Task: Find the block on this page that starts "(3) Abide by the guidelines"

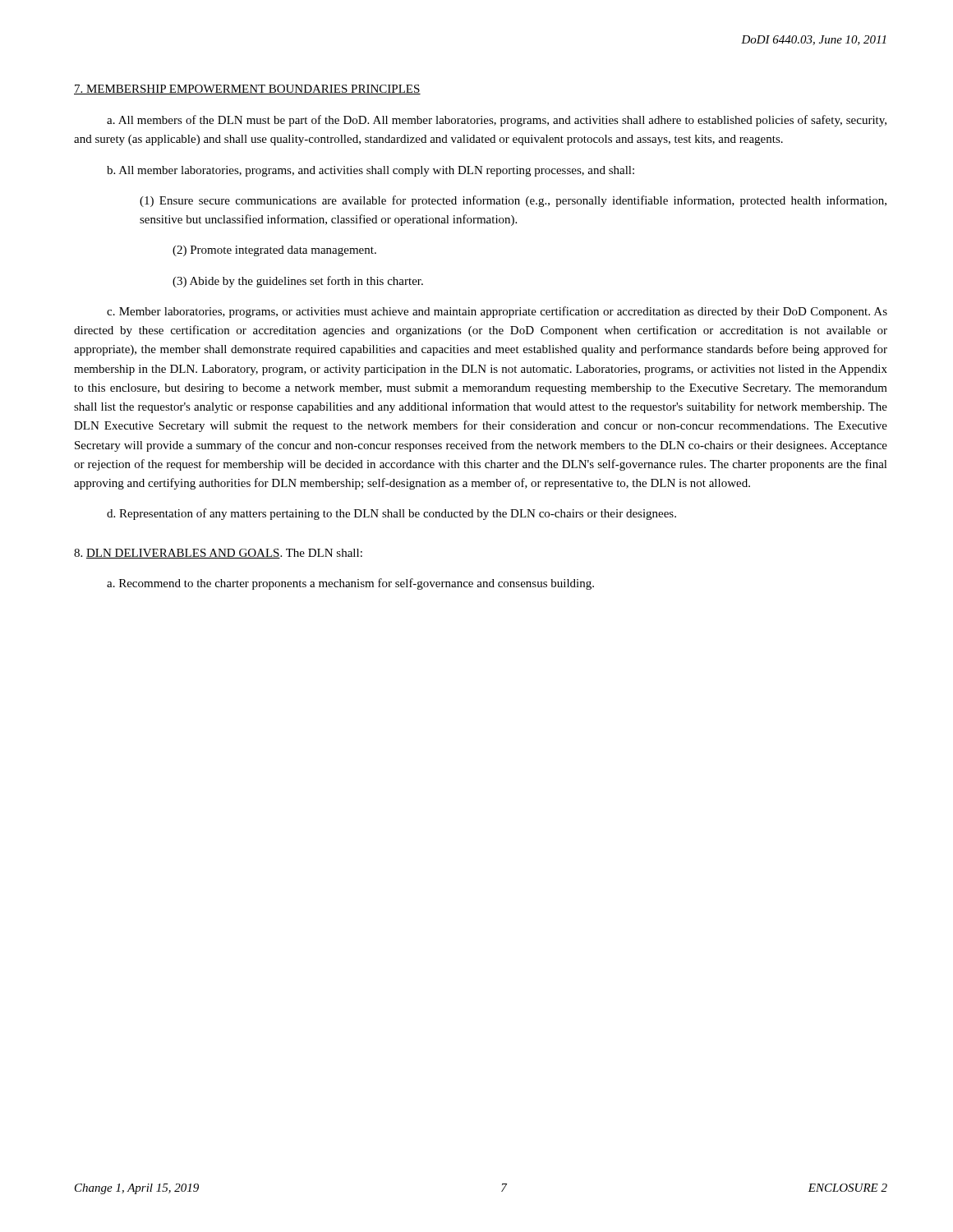Action: tap(298, 280)
